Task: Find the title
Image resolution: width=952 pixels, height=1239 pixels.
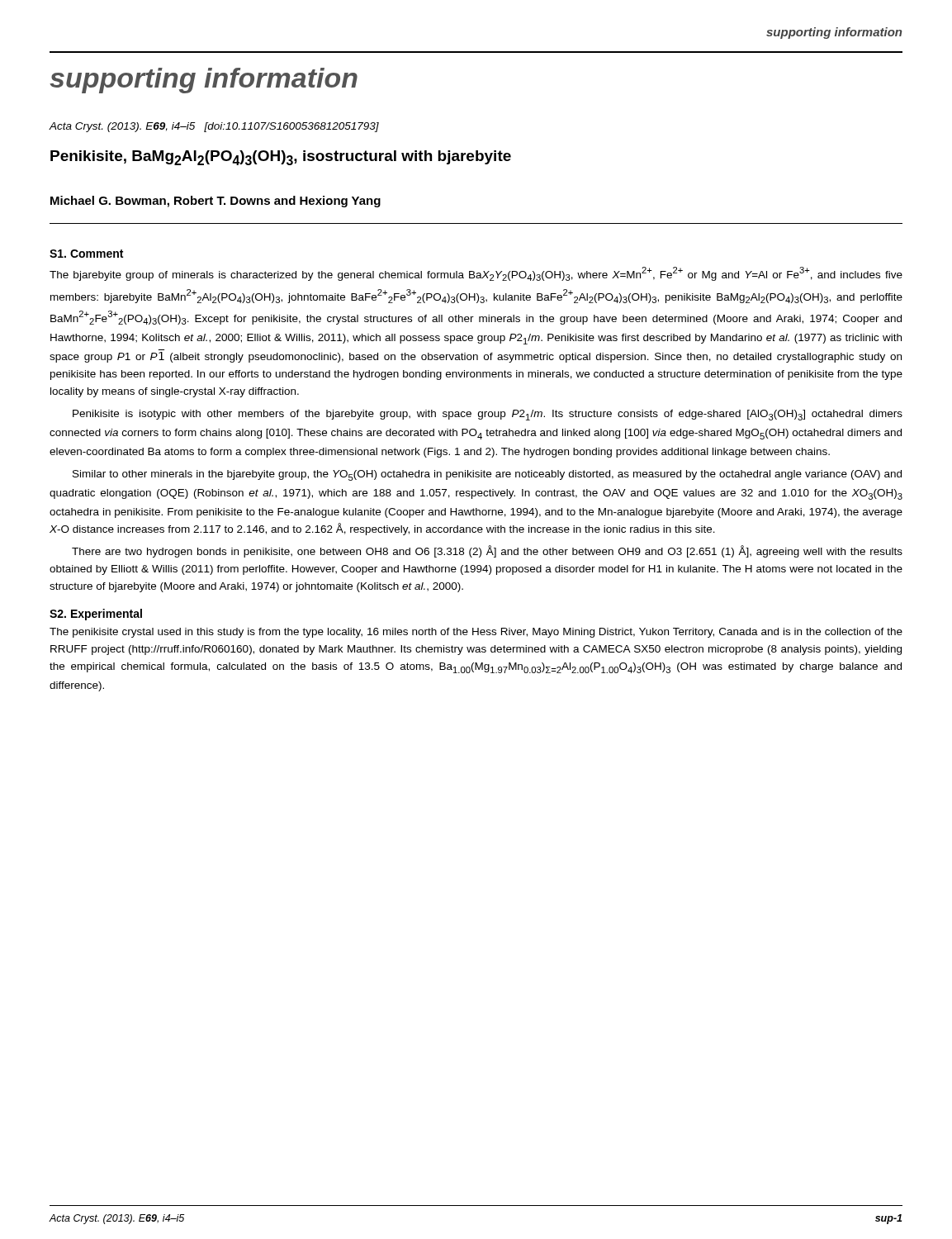Action: point(204,78)
